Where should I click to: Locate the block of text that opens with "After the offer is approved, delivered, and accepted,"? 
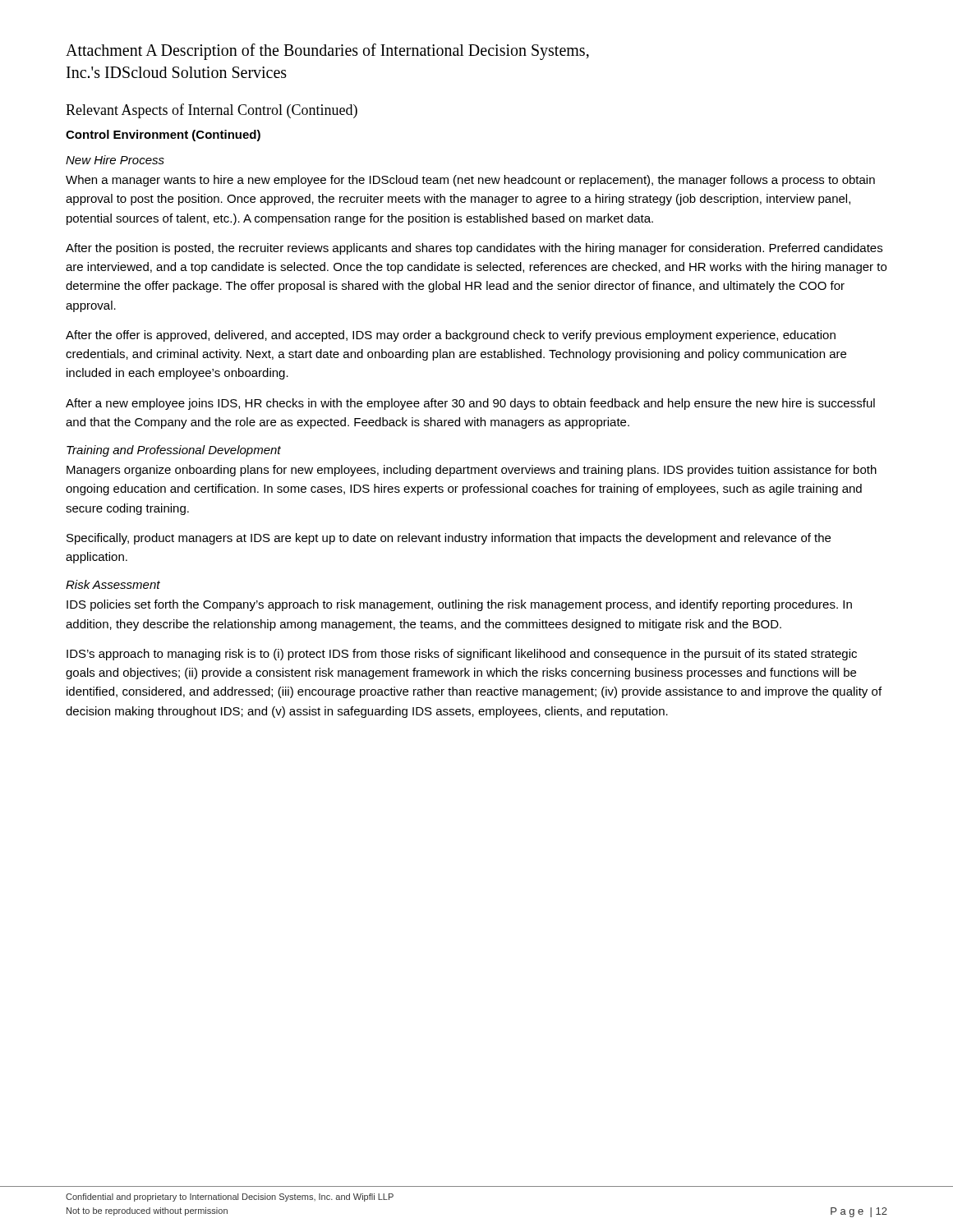pyautogui.click(x=476, y=354)
